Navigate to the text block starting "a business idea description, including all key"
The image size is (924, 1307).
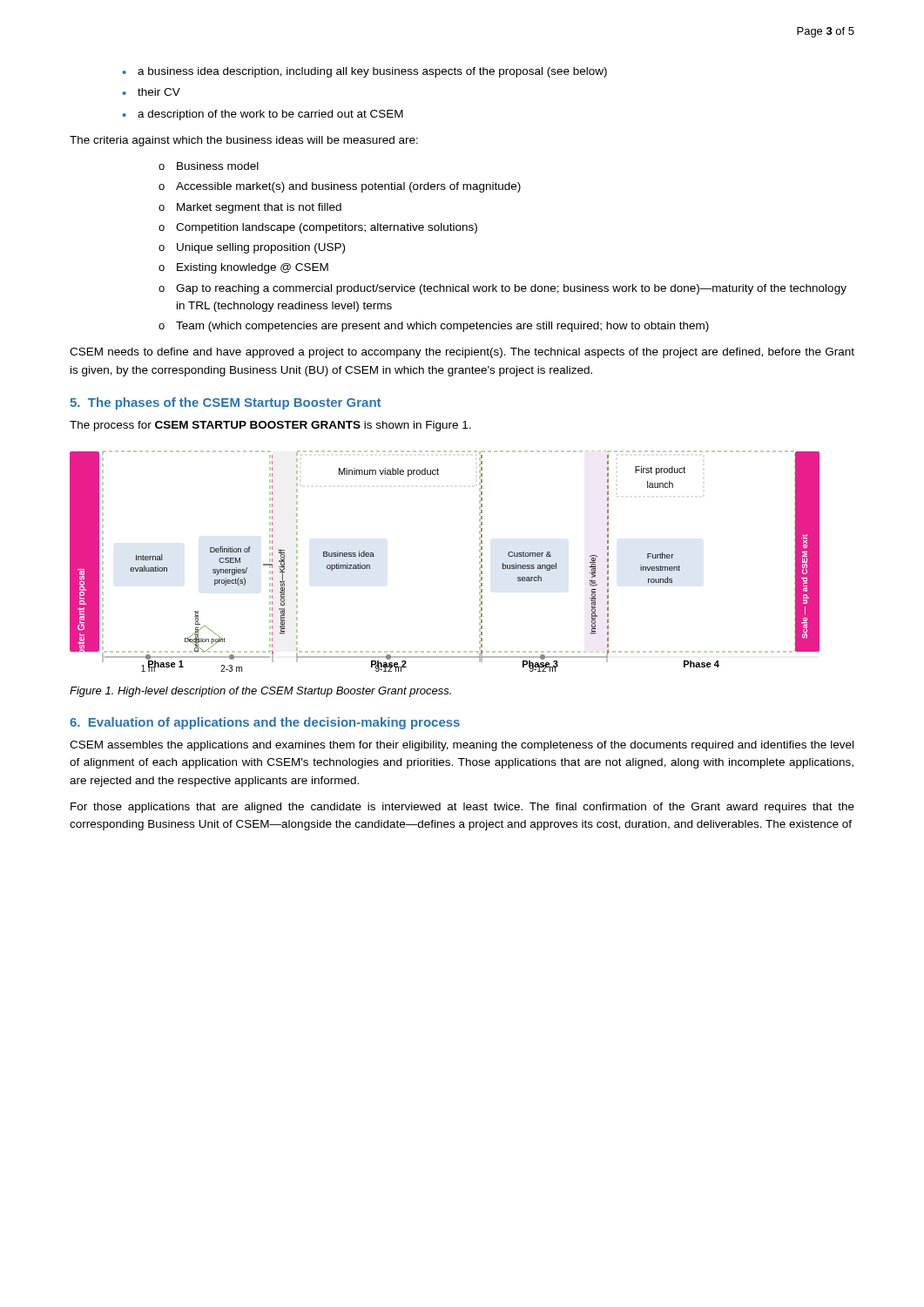point(364,72)
